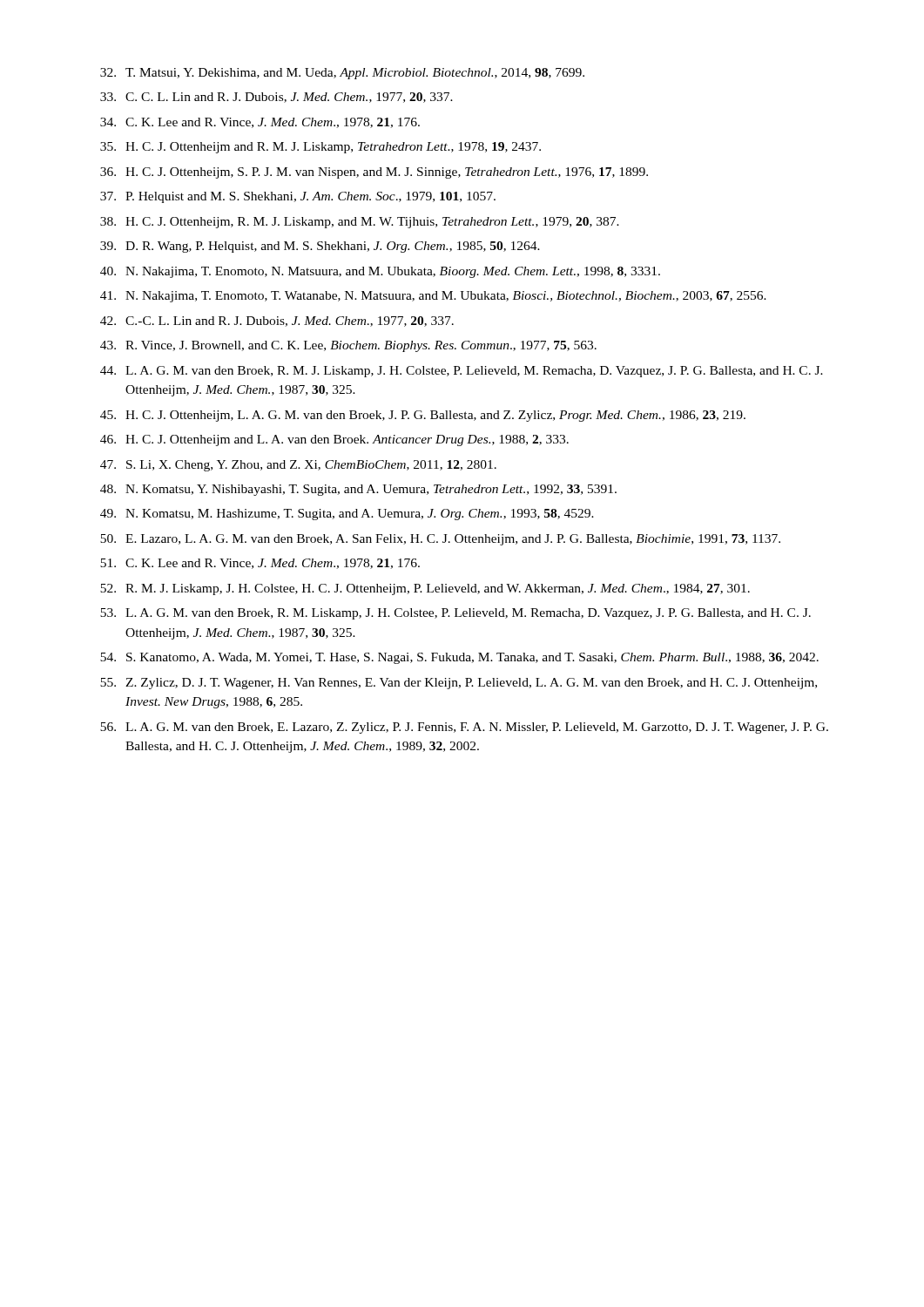Image resolution: width=924 pixels, height=1307 pixels.
Task: Click on the list item containing "43. R. Vince, J. Brownell, and"
Action: pos(462,345)
